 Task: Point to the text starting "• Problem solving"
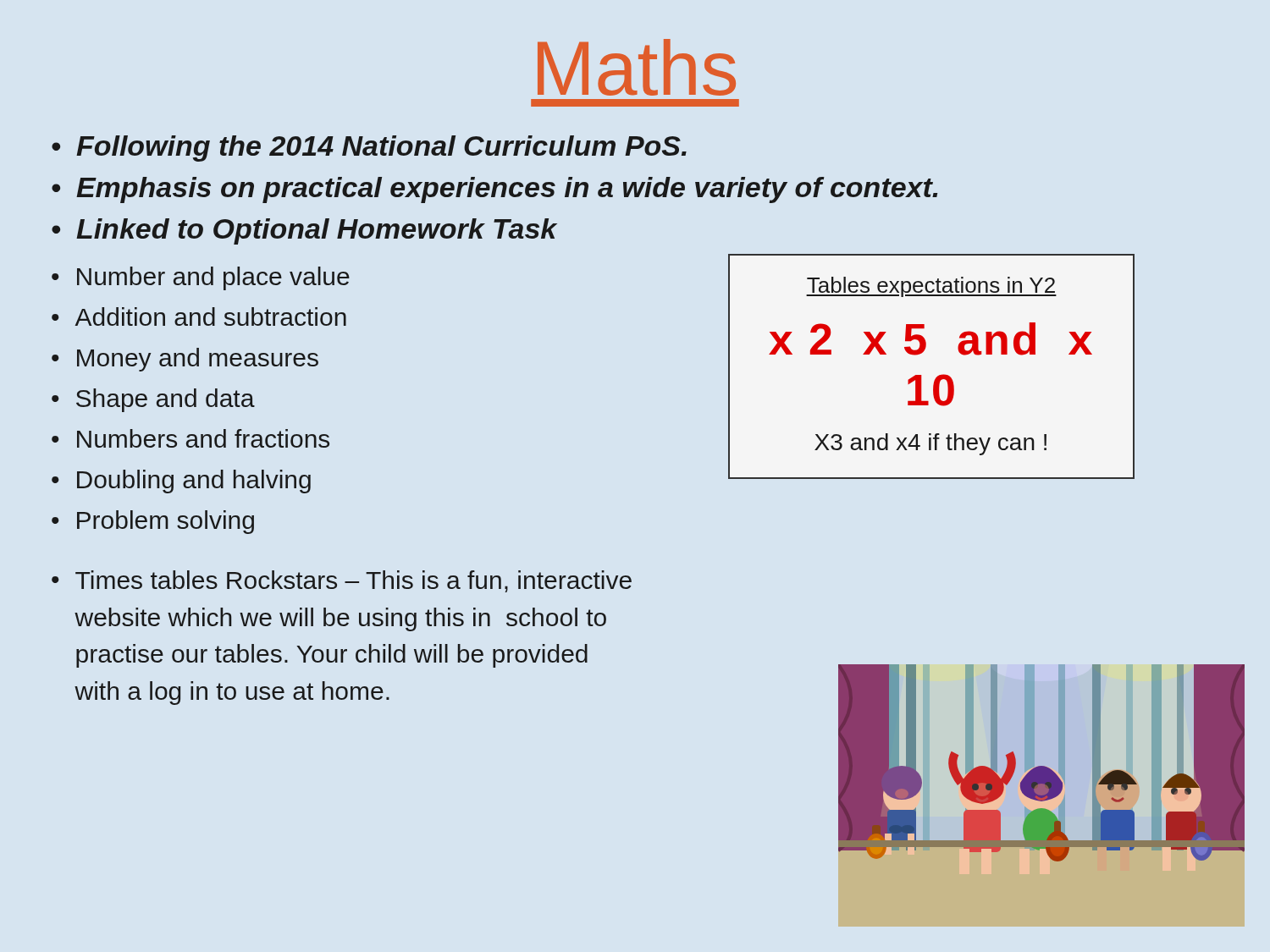pos(153,520)
